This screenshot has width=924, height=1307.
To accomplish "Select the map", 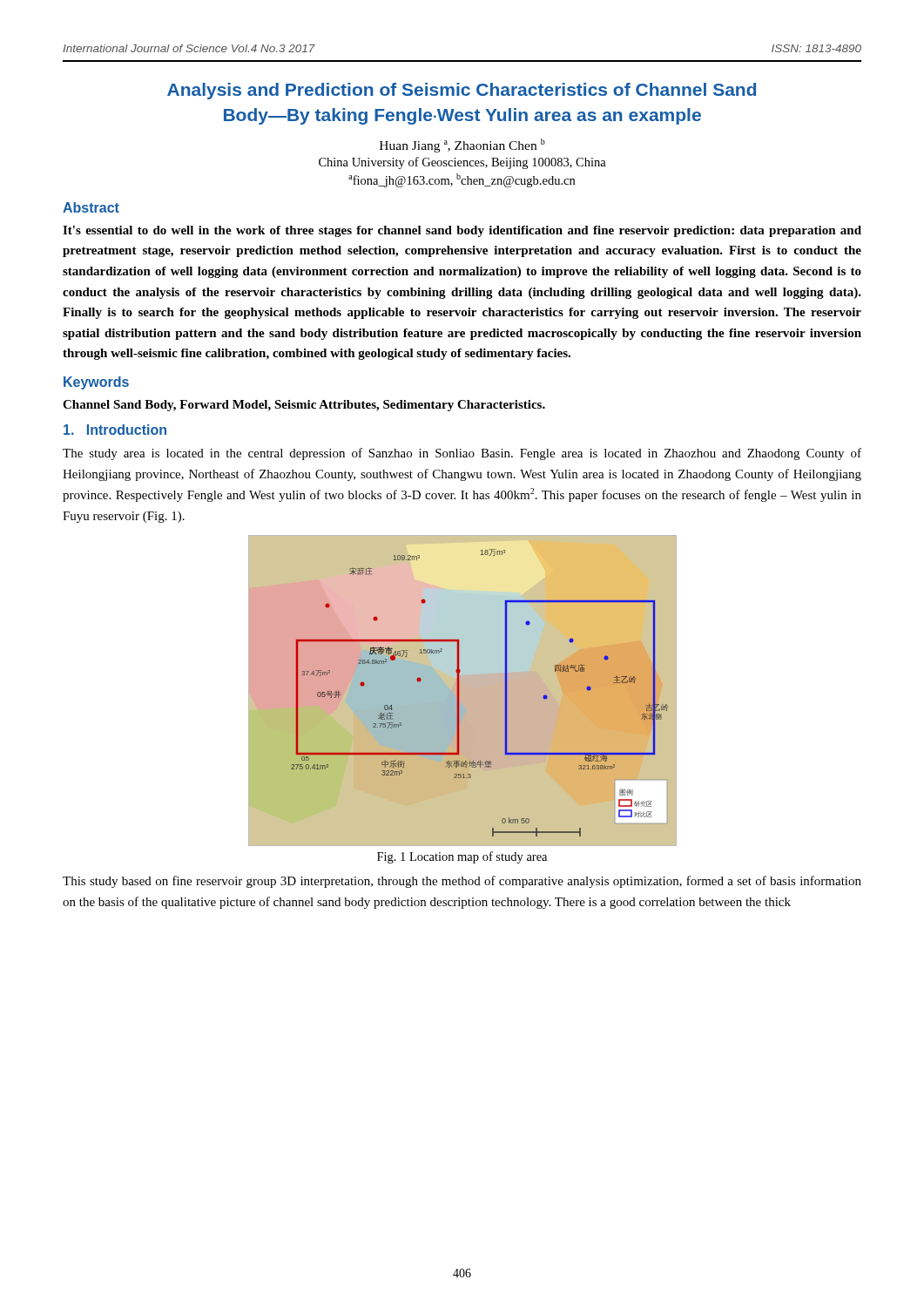I will click(462, 691).
